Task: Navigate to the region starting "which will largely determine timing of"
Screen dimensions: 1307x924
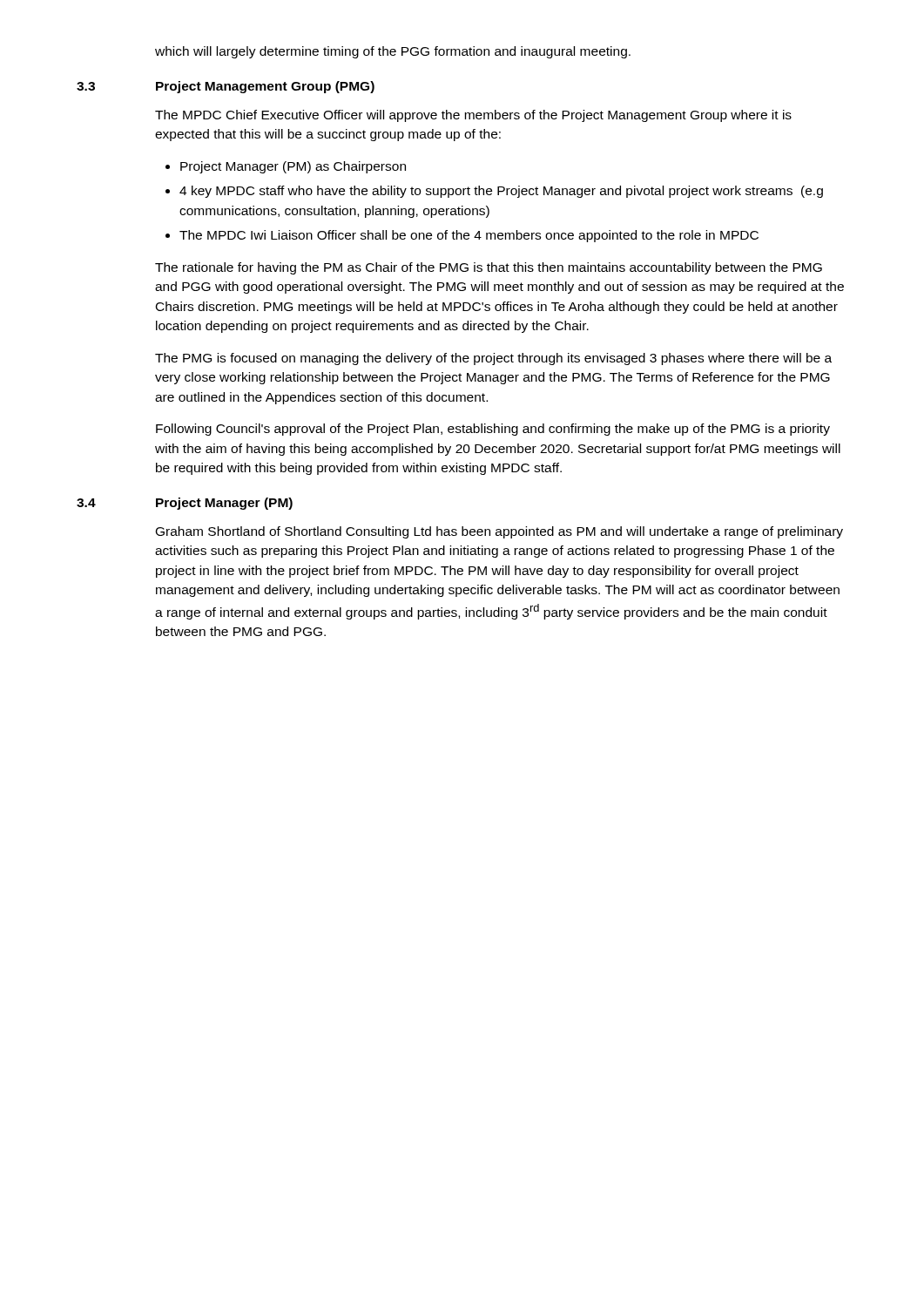Action: point(393,51)
